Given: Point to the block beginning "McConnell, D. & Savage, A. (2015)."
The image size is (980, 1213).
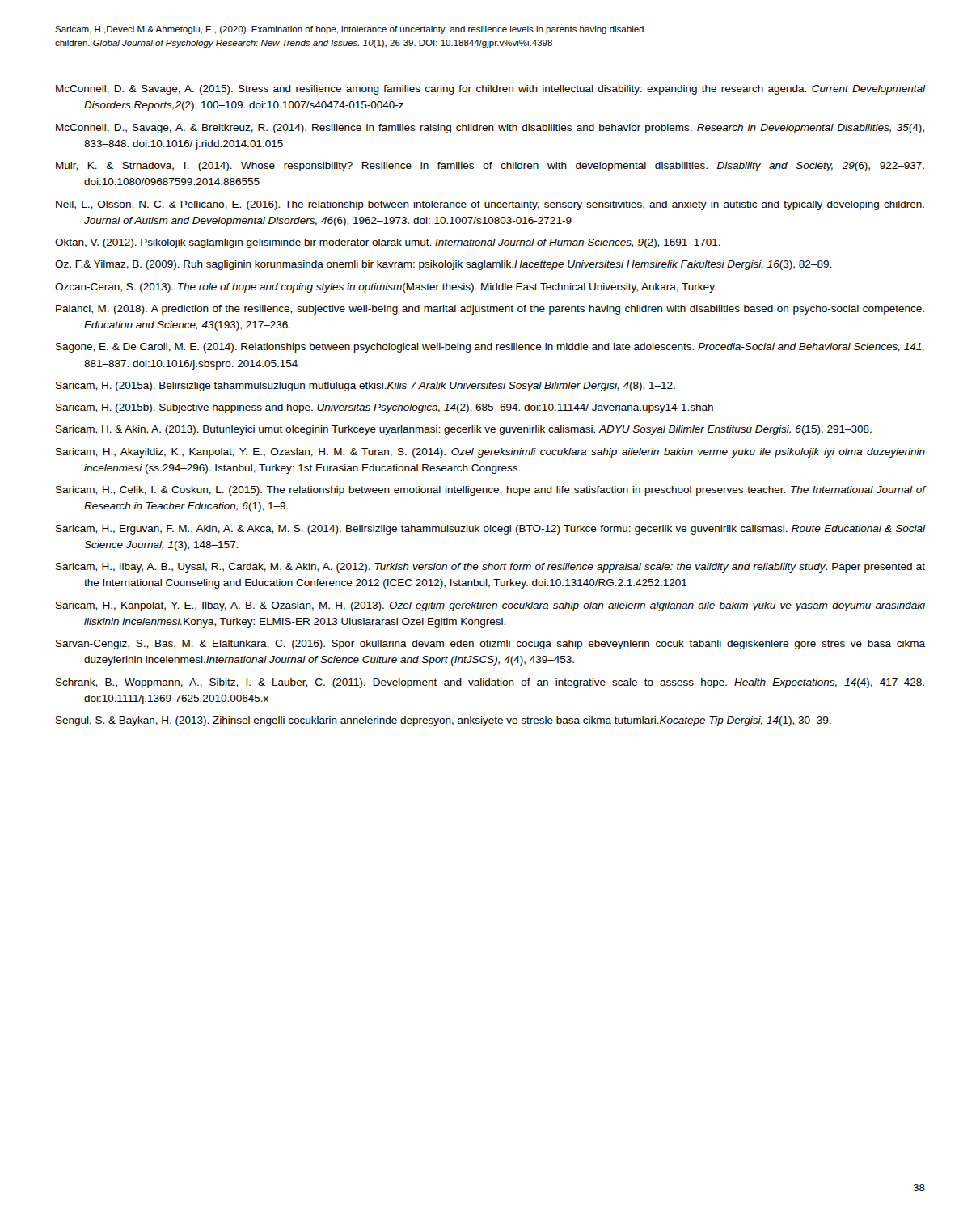Looking at the screenshot, I should click(x=490, y=97).
